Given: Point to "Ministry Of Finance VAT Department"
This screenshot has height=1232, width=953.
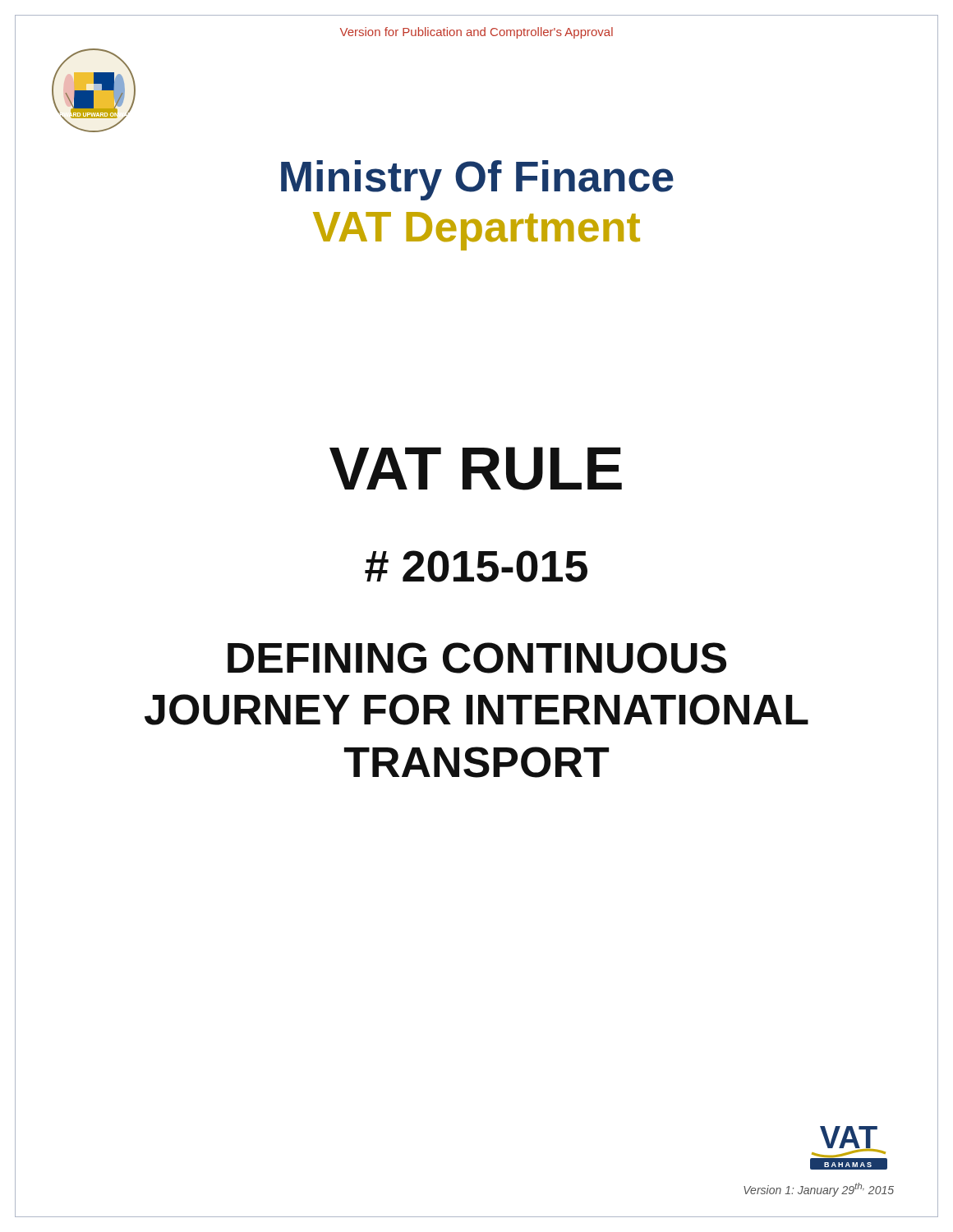Looking at the screenshot, I should [476, 202].
